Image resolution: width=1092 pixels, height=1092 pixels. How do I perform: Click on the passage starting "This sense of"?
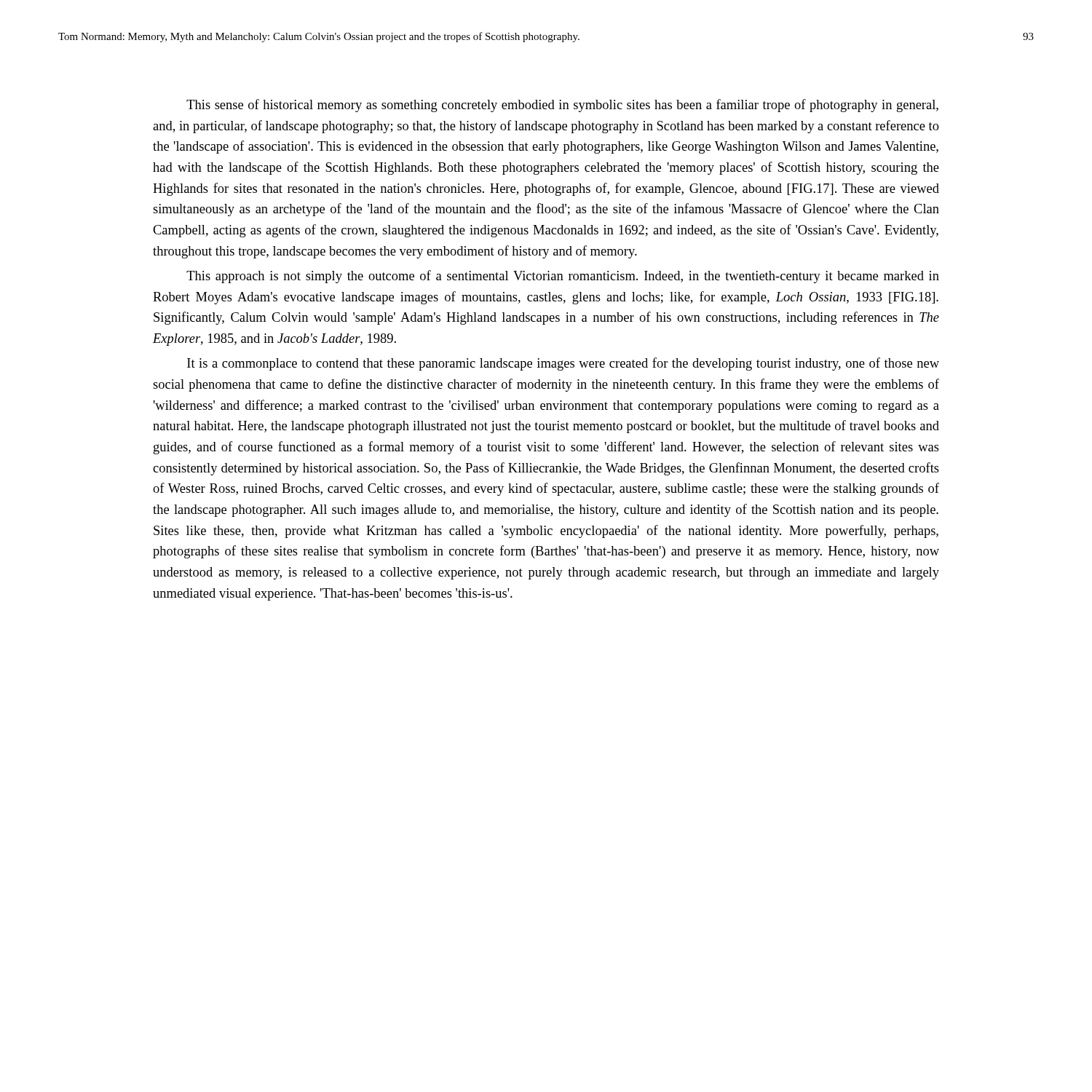(x=546, y=178)
